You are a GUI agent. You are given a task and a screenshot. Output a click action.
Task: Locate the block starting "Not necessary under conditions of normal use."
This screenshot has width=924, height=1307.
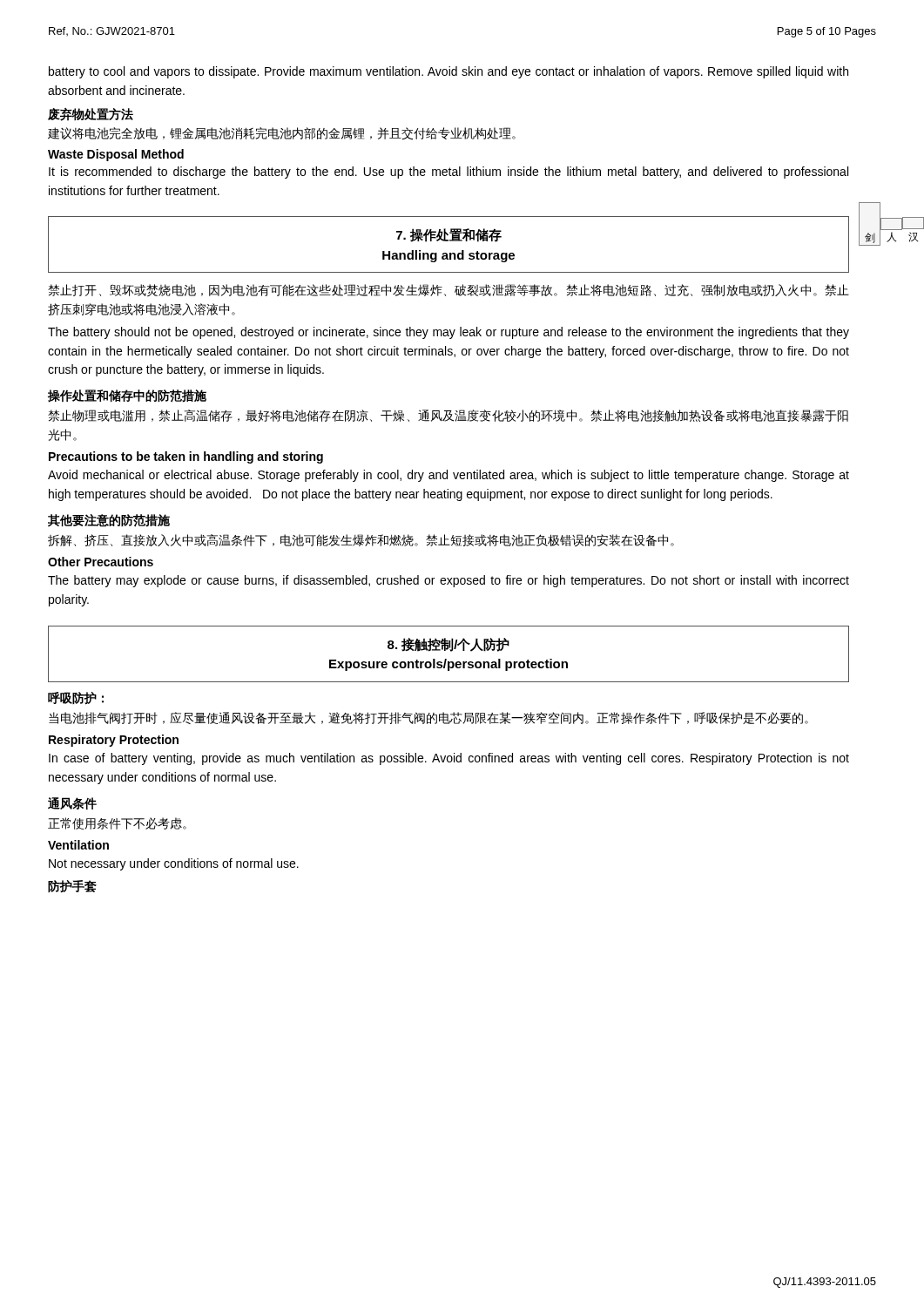click(174, 864)
